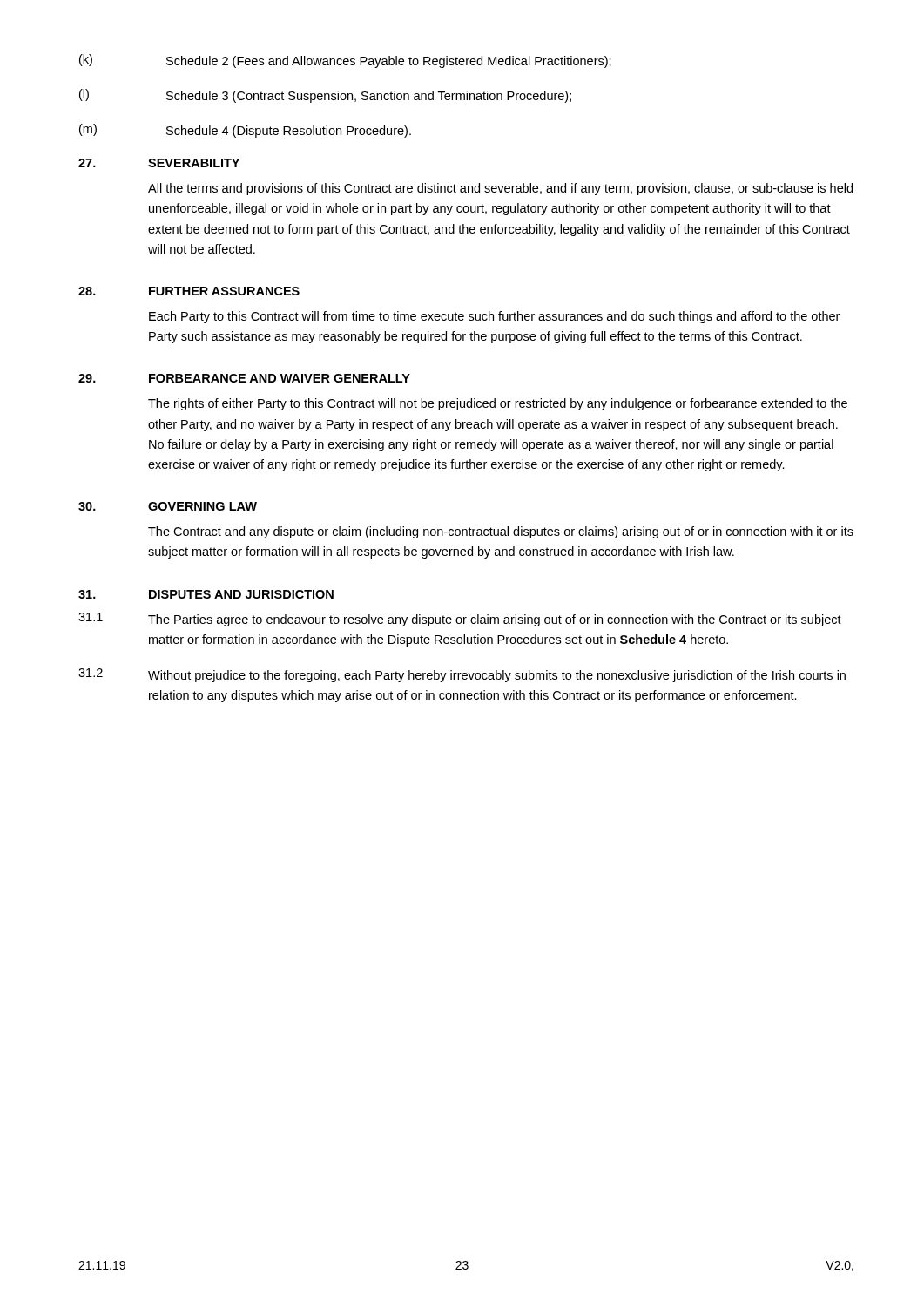Click on the section header with the text "31. DISPUTES AND JURISDICTION"

click(206, 594)
